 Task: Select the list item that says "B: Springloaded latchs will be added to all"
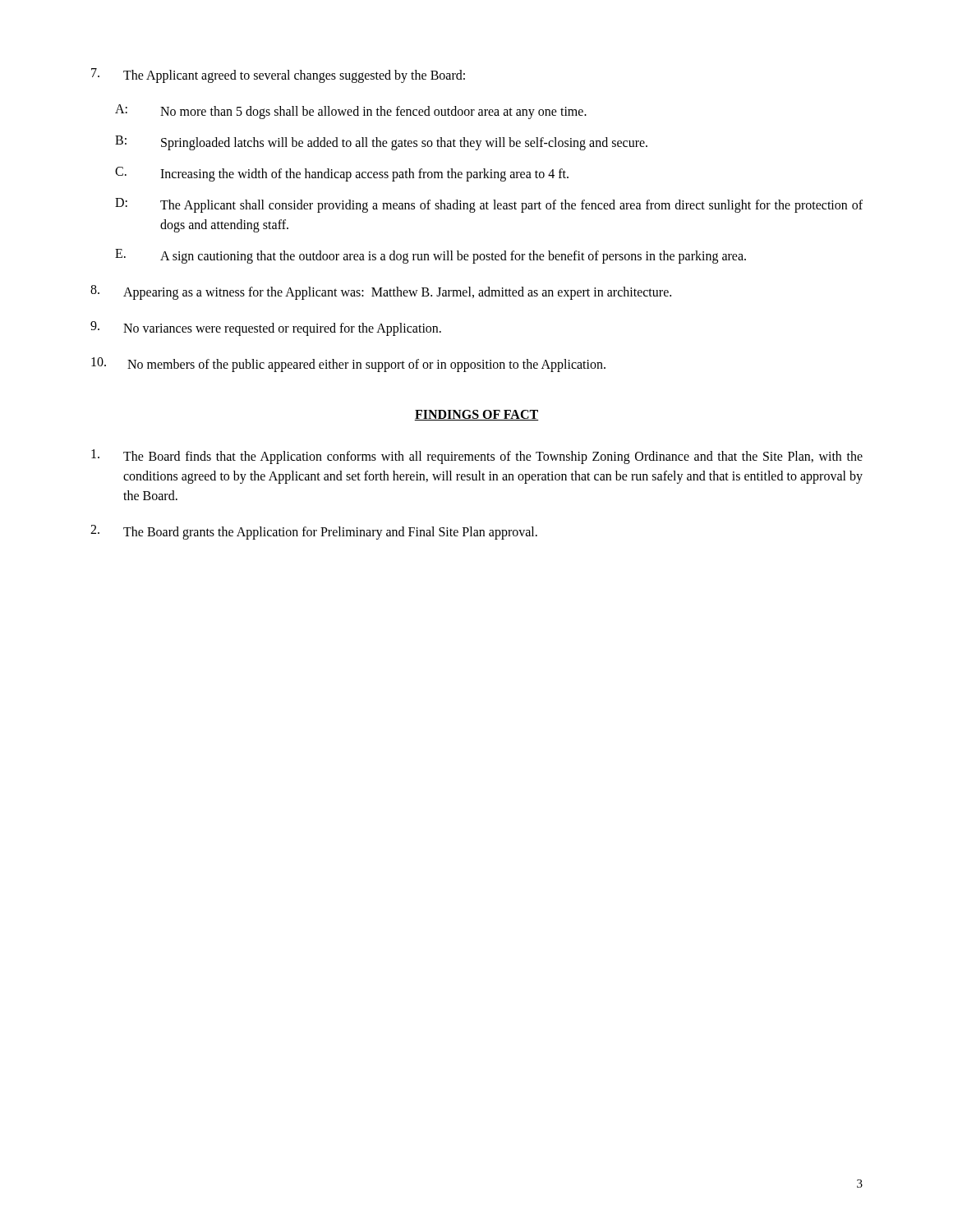point(489,143)
